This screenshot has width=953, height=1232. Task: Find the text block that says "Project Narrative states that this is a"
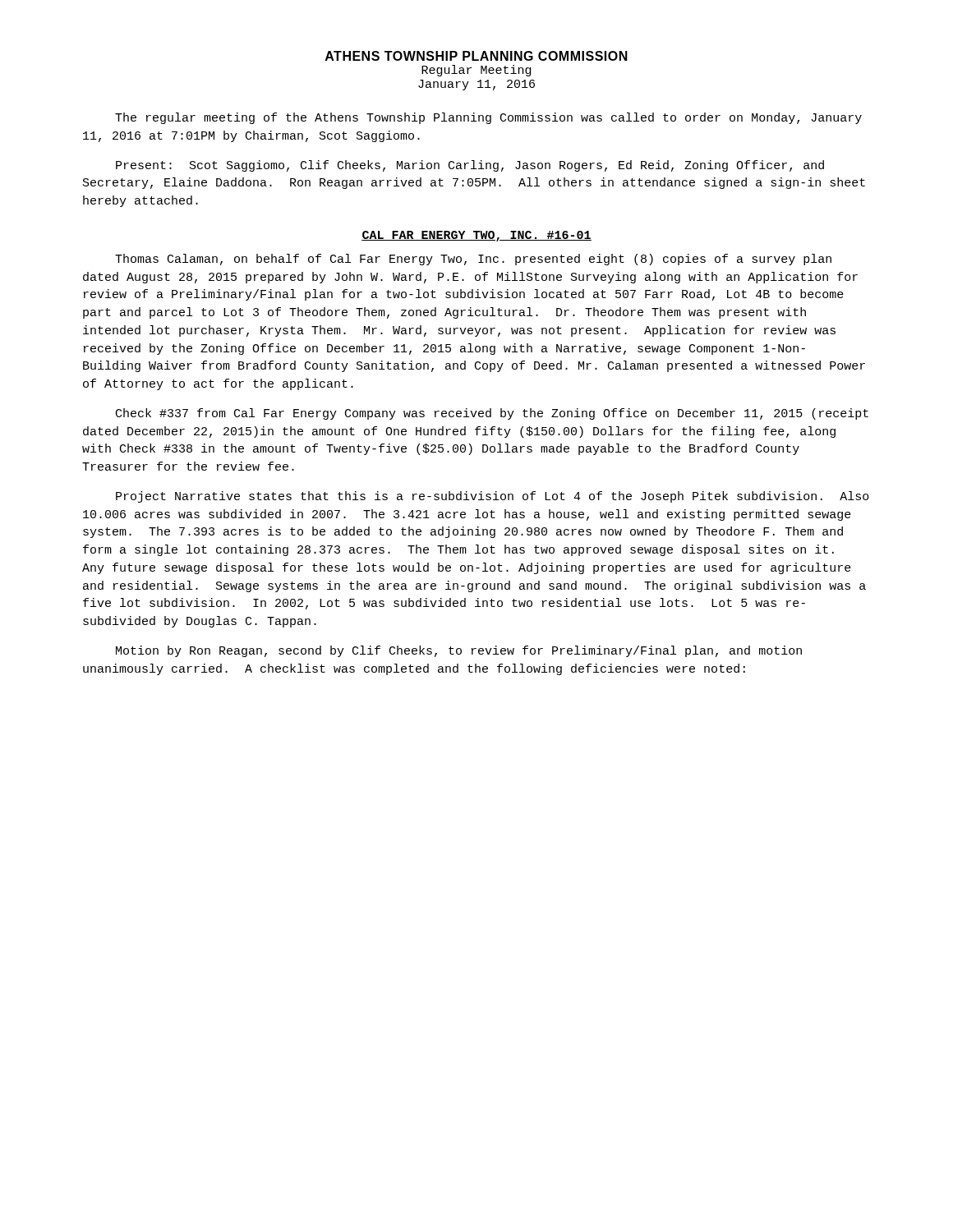point(476,560)
